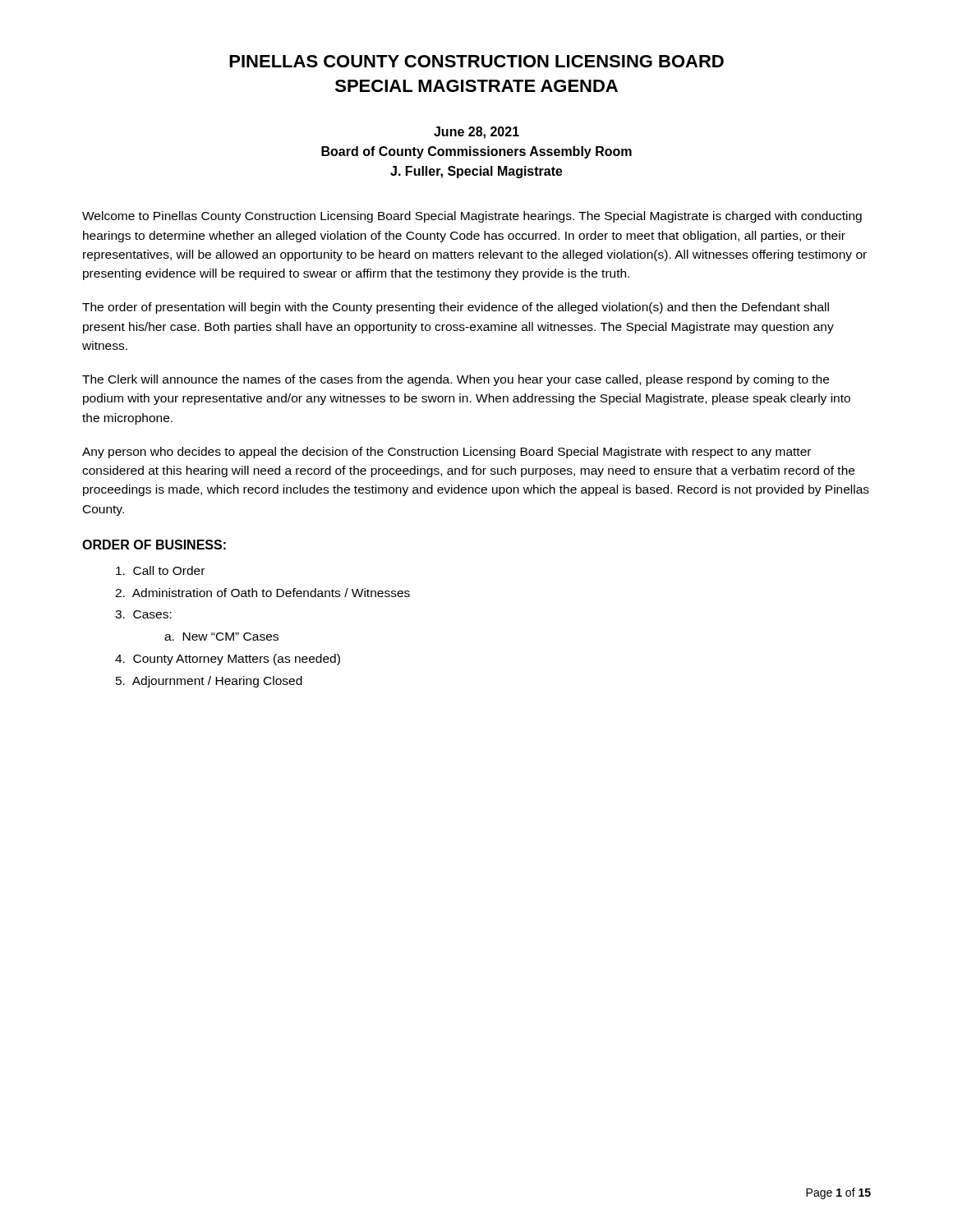The width and height of the screenshot is (953, 1232).
Task: Locate the passage starting "a. New “CM” Cases"
Action: tap(222, 636)
